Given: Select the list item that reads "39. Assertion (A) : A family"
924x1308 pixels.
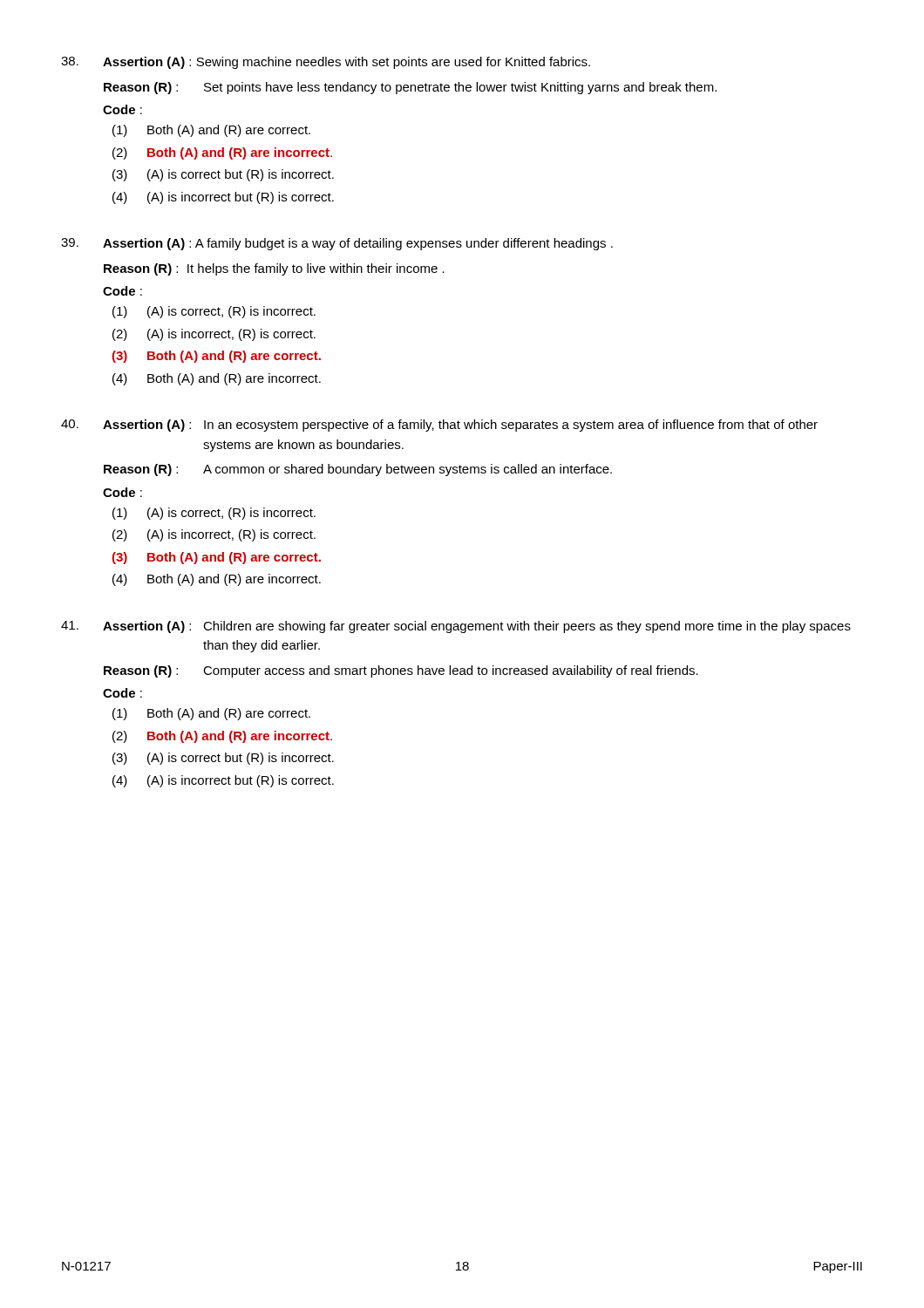Looking at the screenshot, I should (x=337, y=244).
